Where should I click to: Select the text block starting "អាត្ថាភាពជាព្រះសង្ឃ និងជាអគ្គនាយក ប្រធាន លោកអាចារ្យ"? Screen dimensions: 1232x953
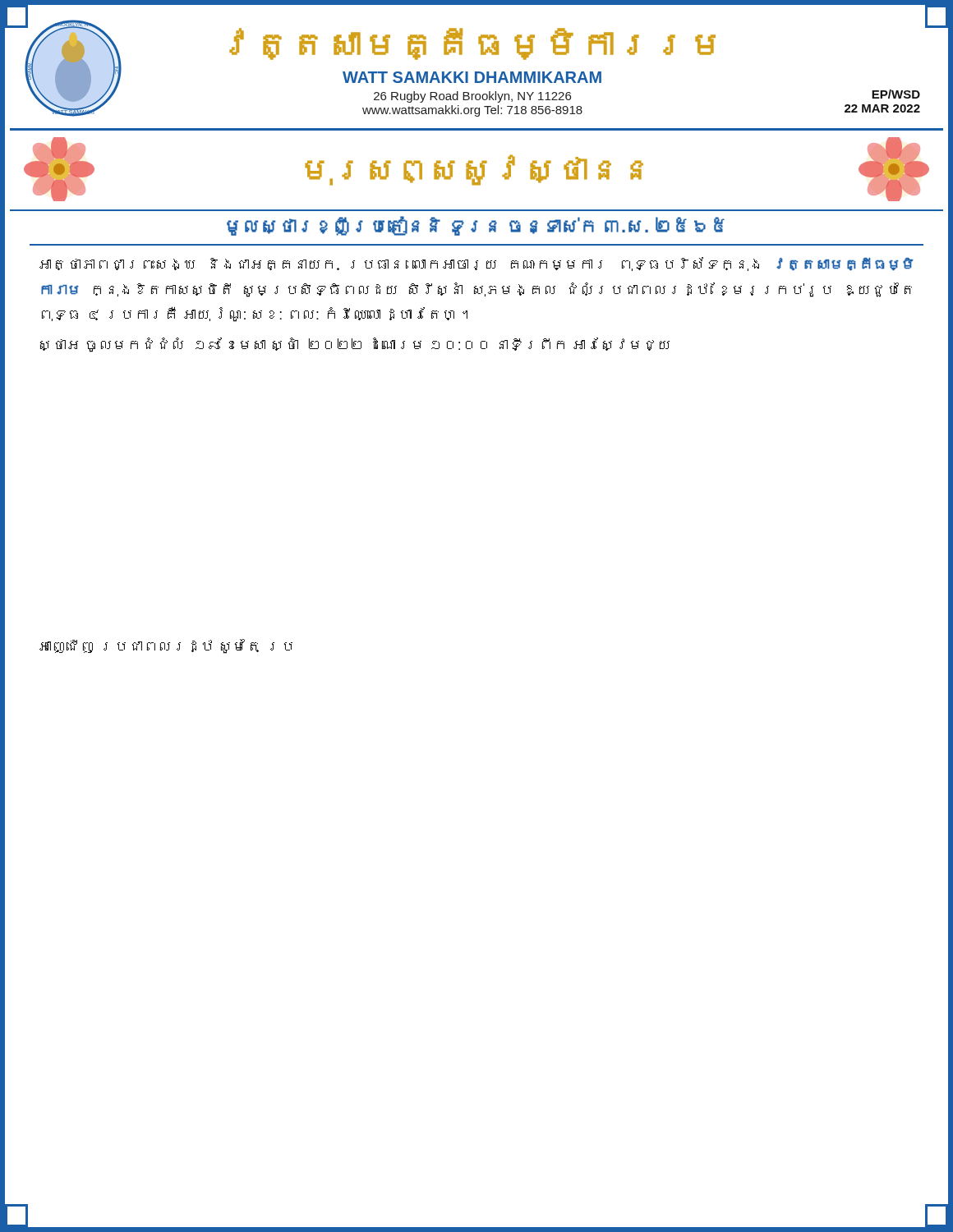[x=476, y=290]
